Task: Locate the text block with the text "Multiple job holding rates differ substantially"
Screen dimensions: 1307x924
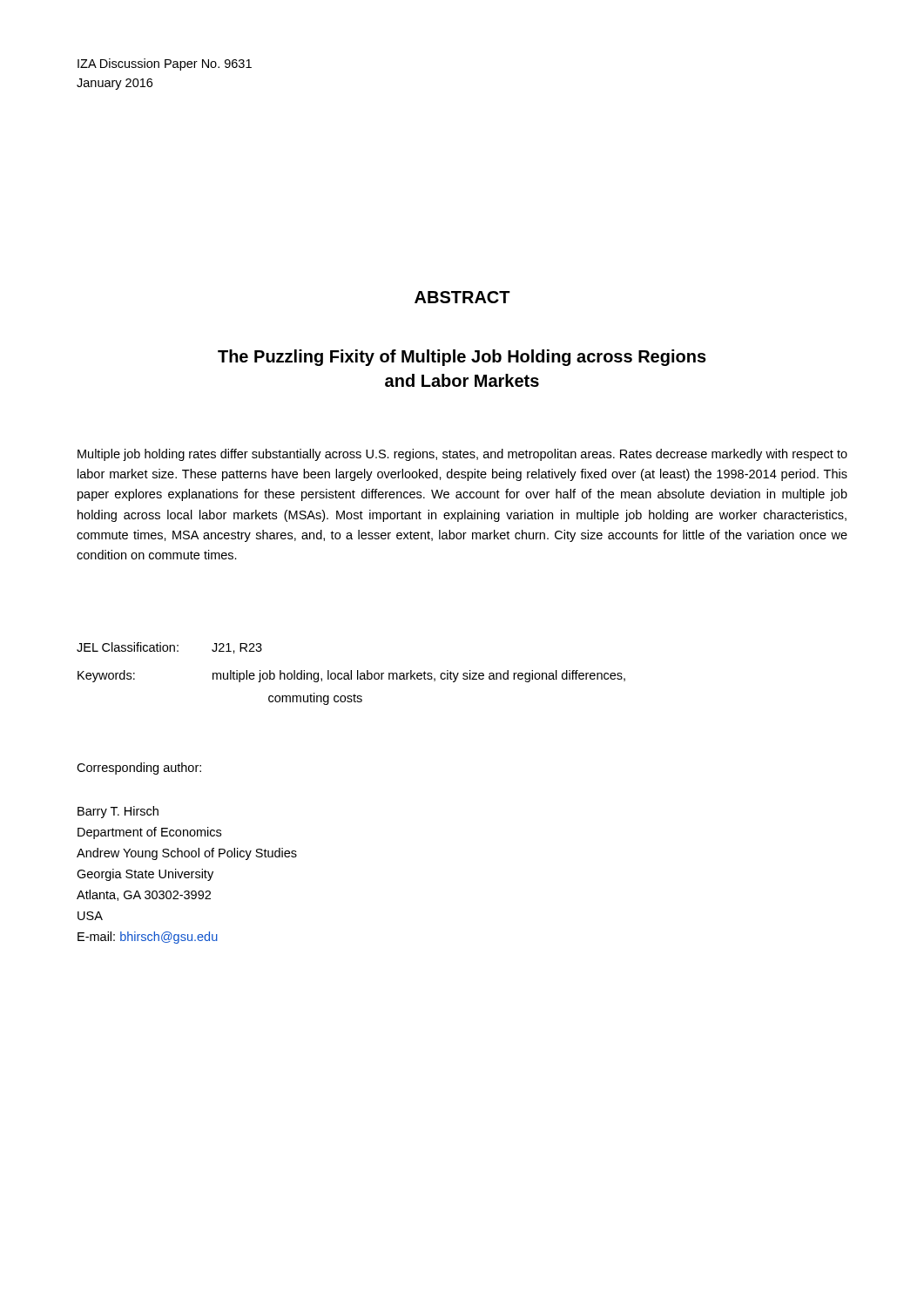Action: click(x=462, y=505)
